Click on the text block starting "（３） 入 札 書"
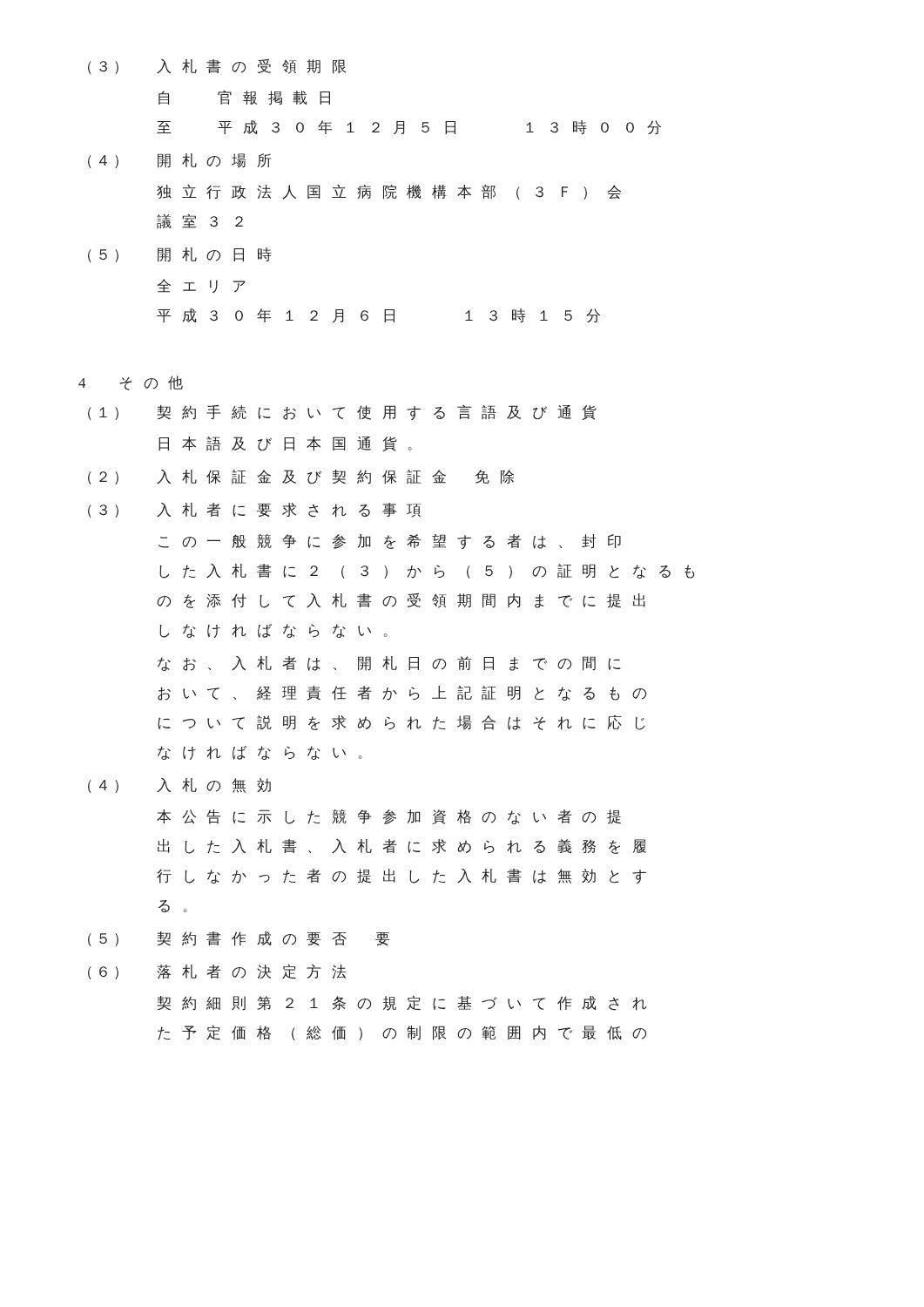 click(217, 67)
